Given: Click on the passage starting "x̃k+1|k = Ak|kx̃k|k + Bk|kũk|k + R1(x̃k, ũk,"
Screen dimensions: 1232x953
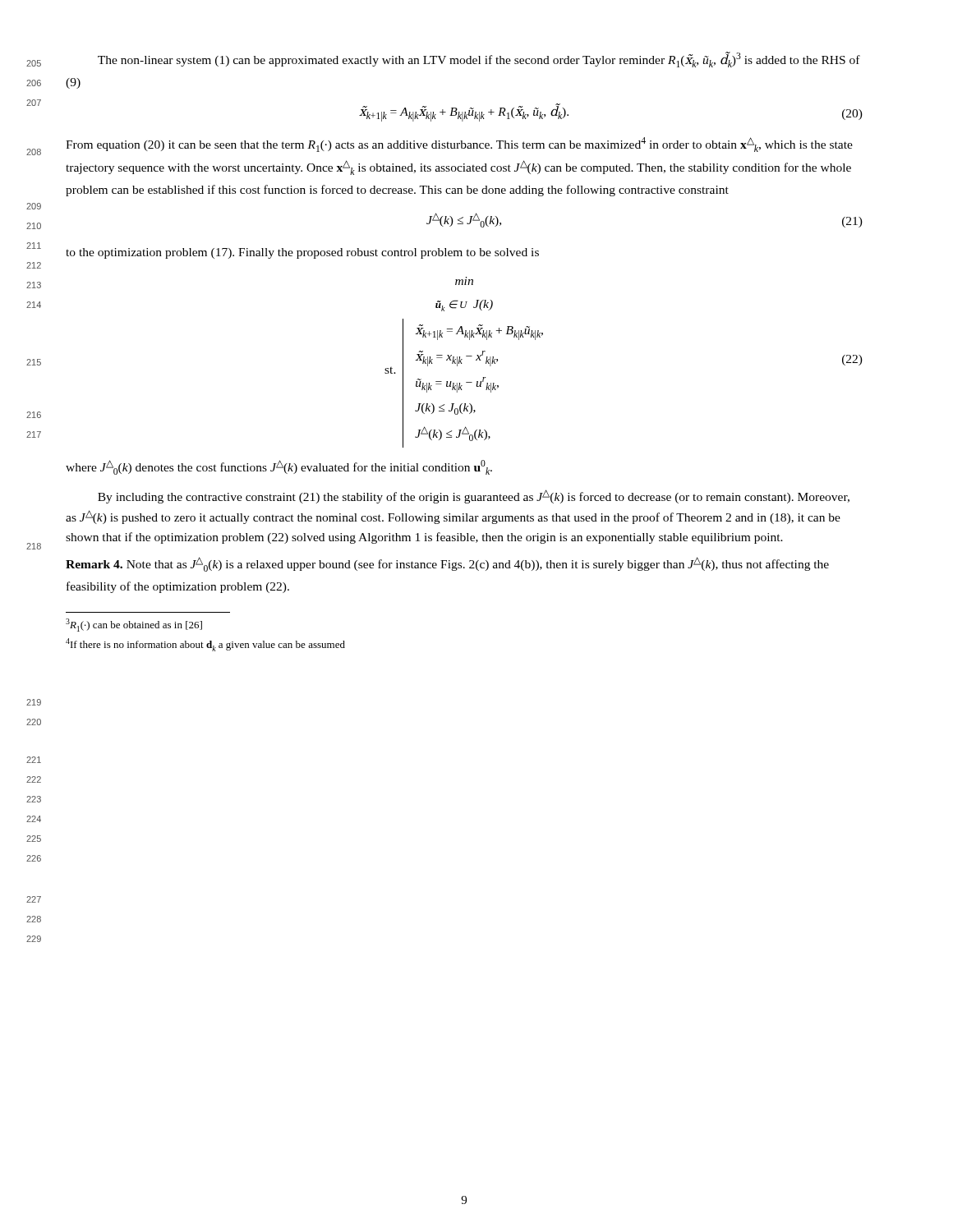Looking at the screenshot, I should click(463, 112).
